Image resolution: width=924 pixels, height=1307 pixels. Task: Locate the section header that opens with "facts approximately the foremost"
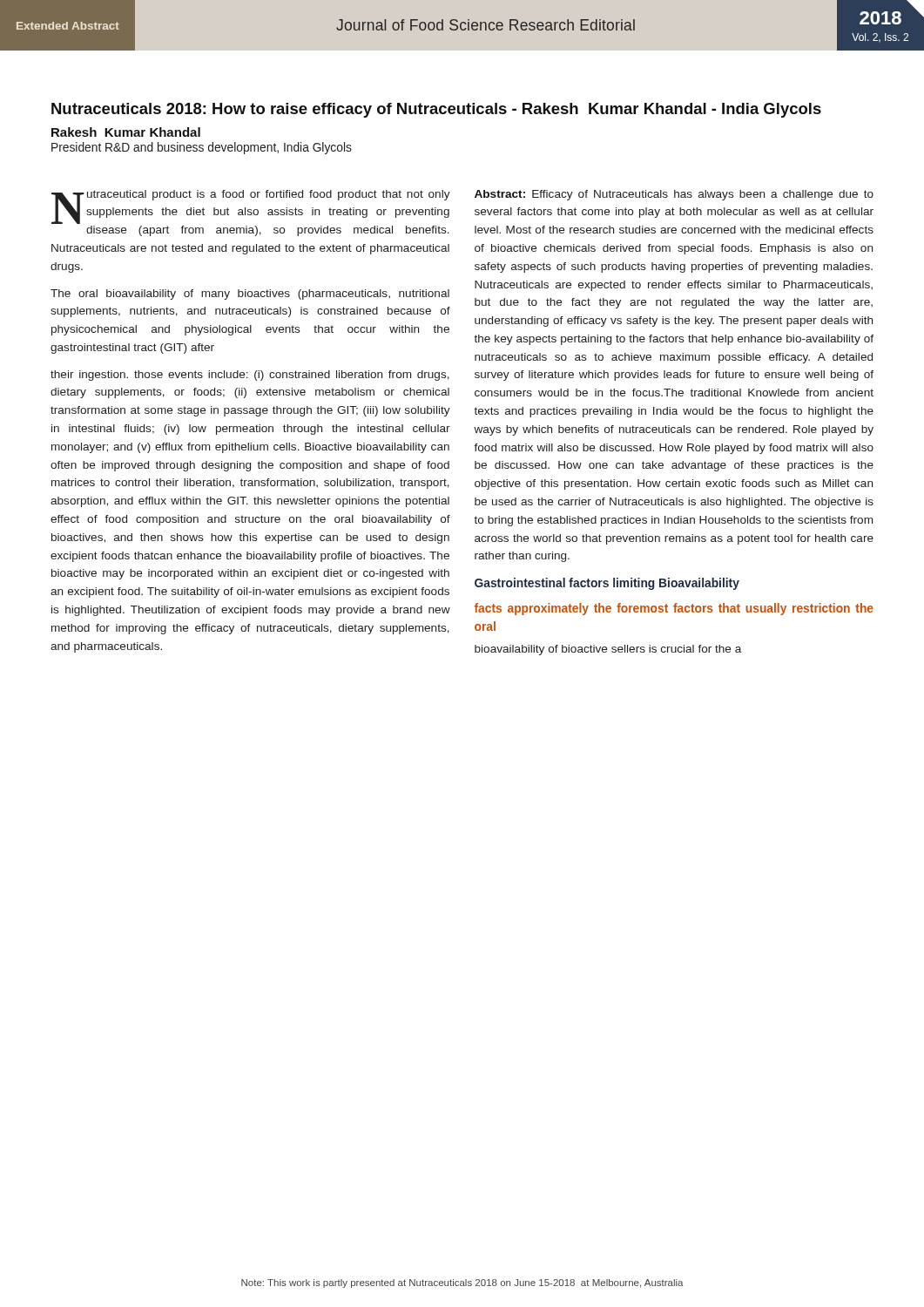coord(674,618)
